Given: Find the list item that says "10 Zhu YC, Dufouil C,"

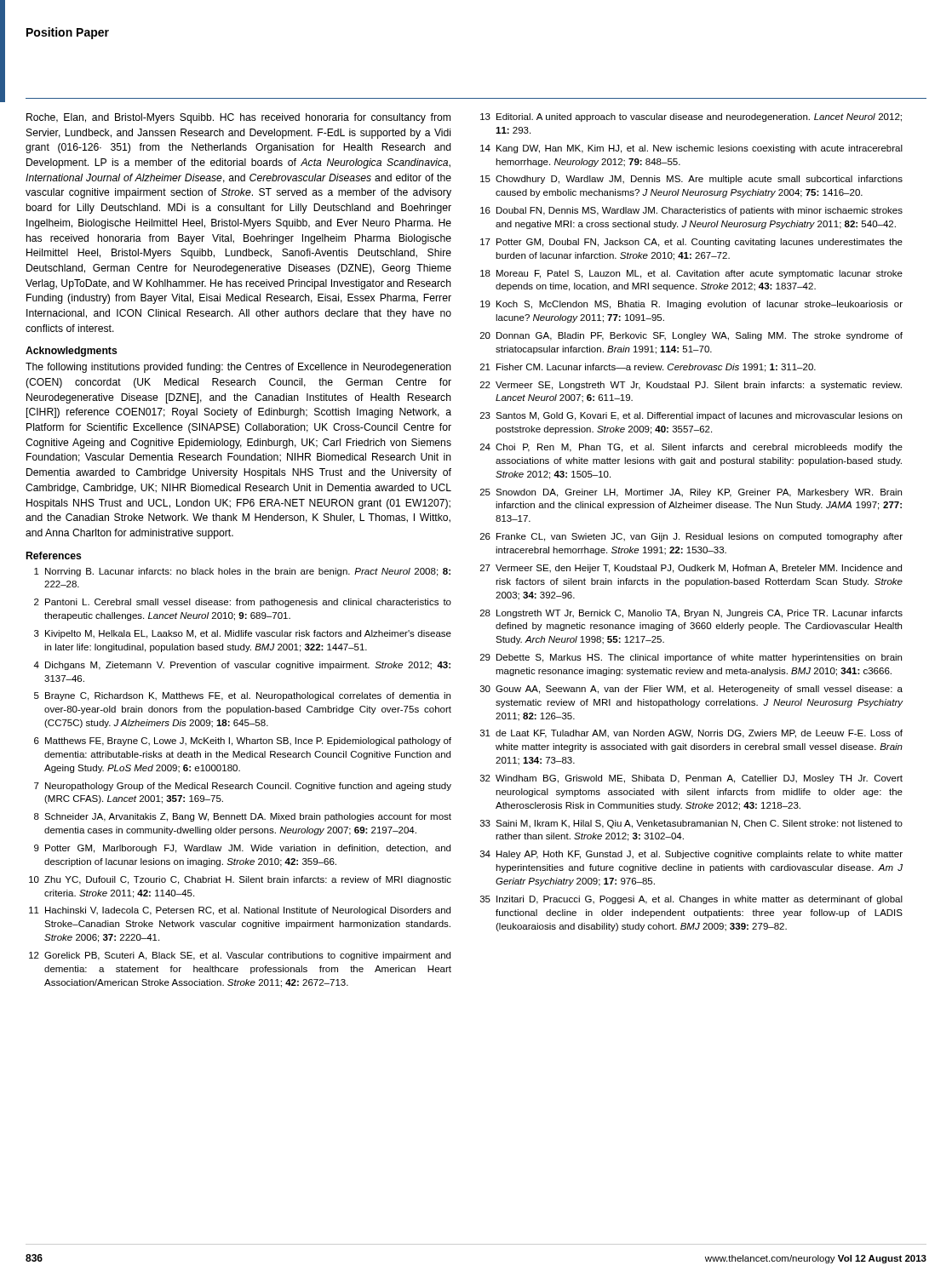Looking at the screenshot, I should [x=238, y=887].
